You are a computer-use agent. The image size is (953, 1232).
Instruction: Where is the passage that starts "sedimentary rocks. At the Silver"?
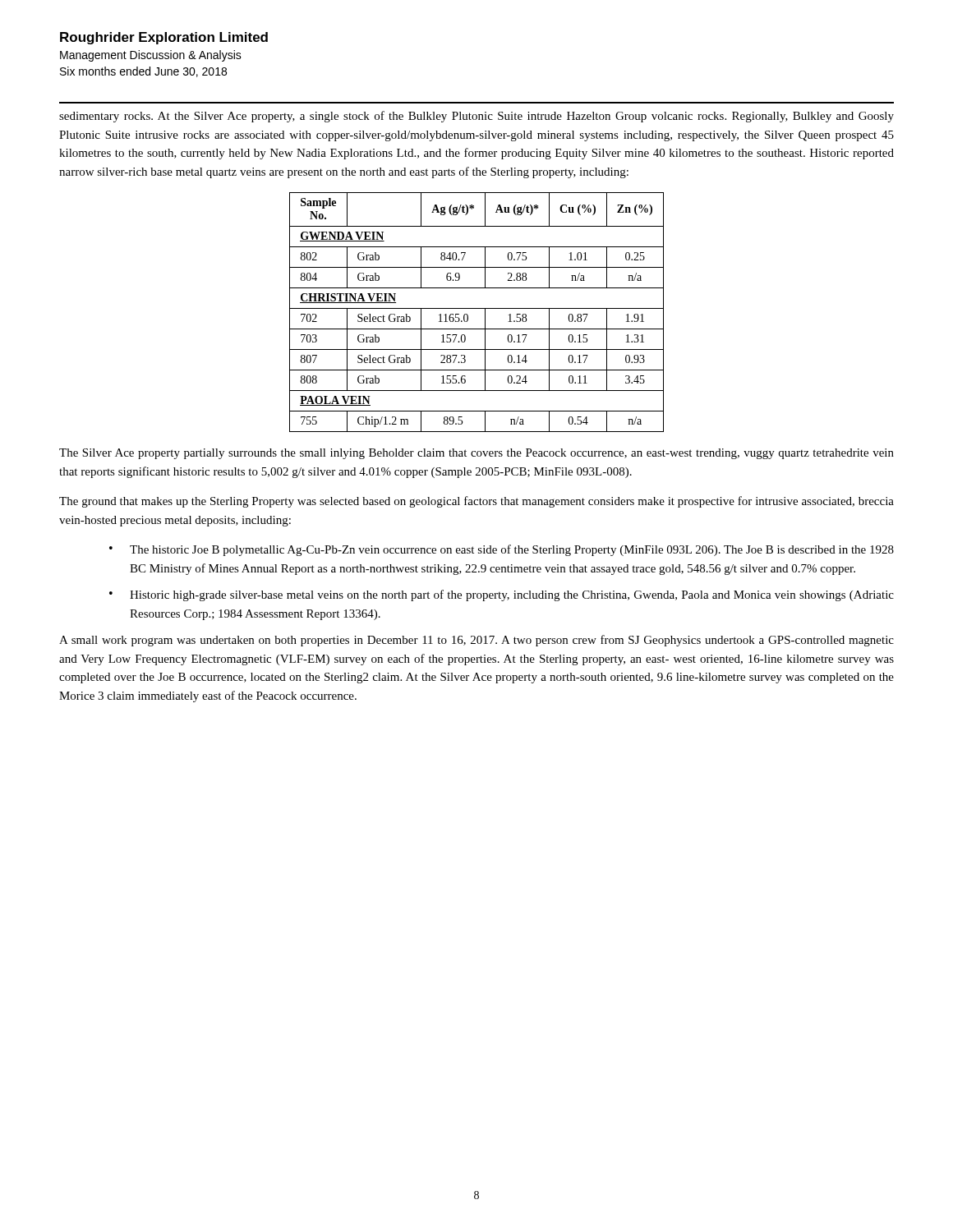pos(476,144)
